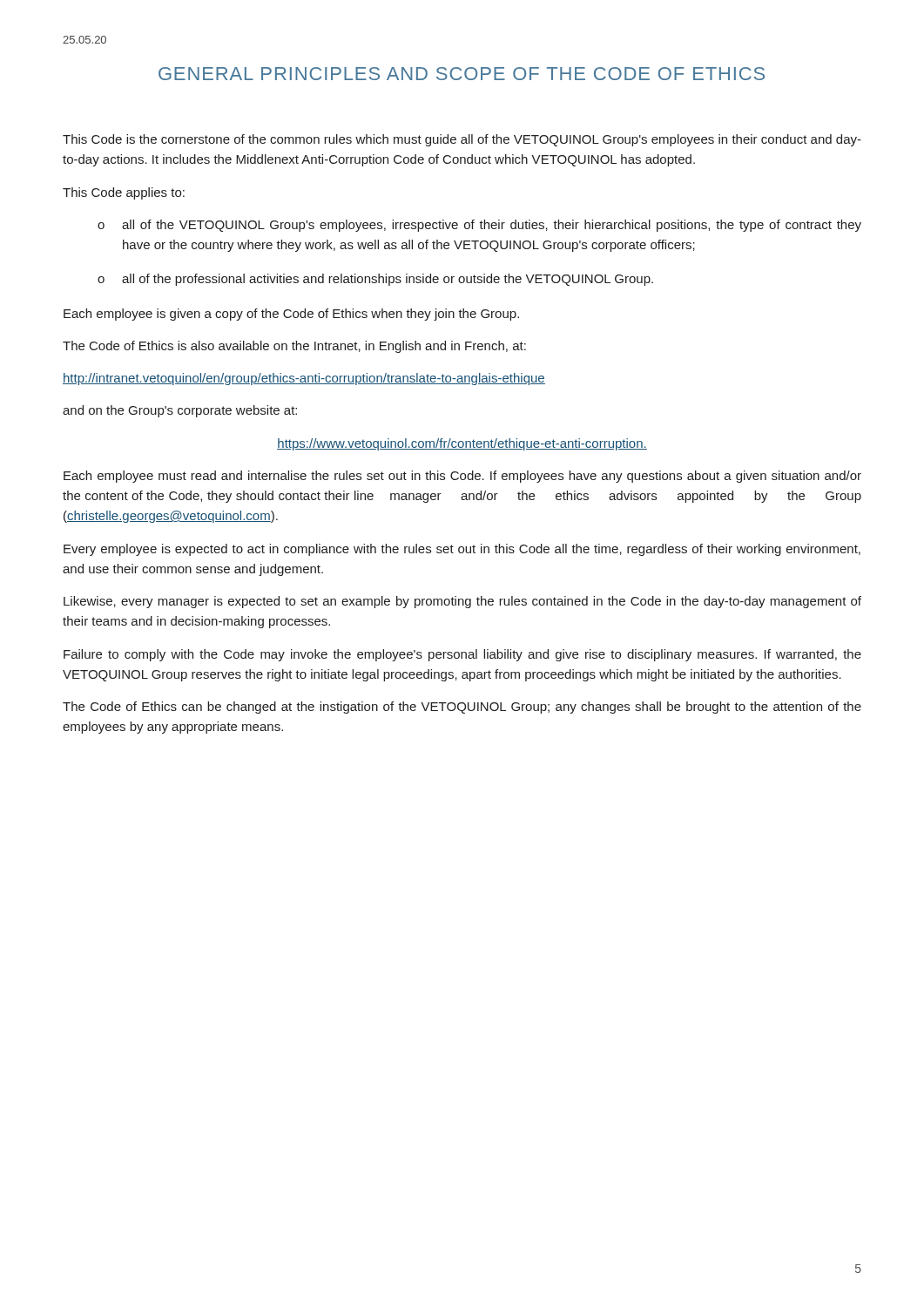The height and width of the screenshot is (1307, 924).
Task: Click on the text block that reads "The Code of Ethics can"
Action: [462, 716]
